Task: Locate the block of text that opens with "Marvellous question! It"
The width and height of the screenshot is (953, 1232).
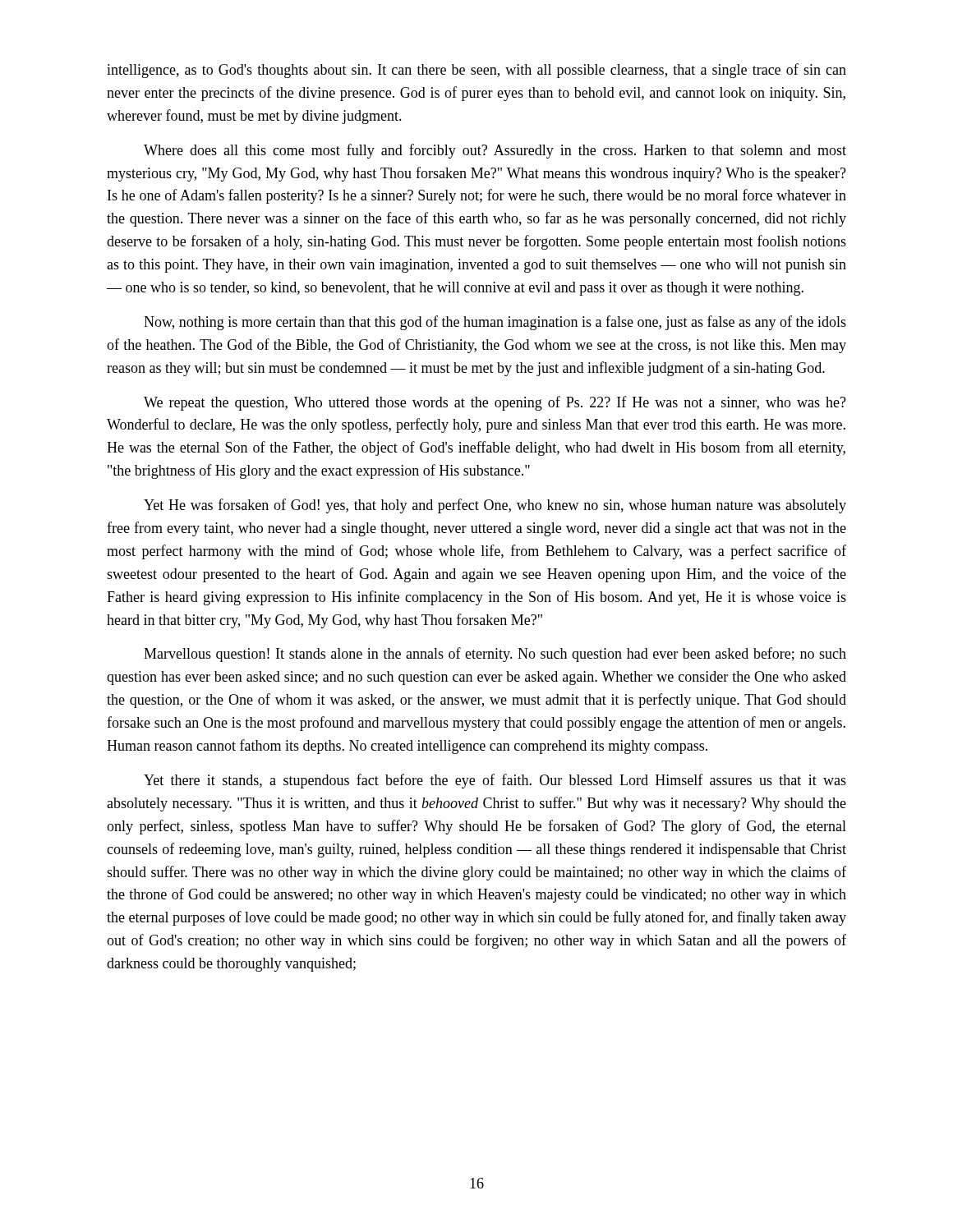Action: click(x=476, y=700)
